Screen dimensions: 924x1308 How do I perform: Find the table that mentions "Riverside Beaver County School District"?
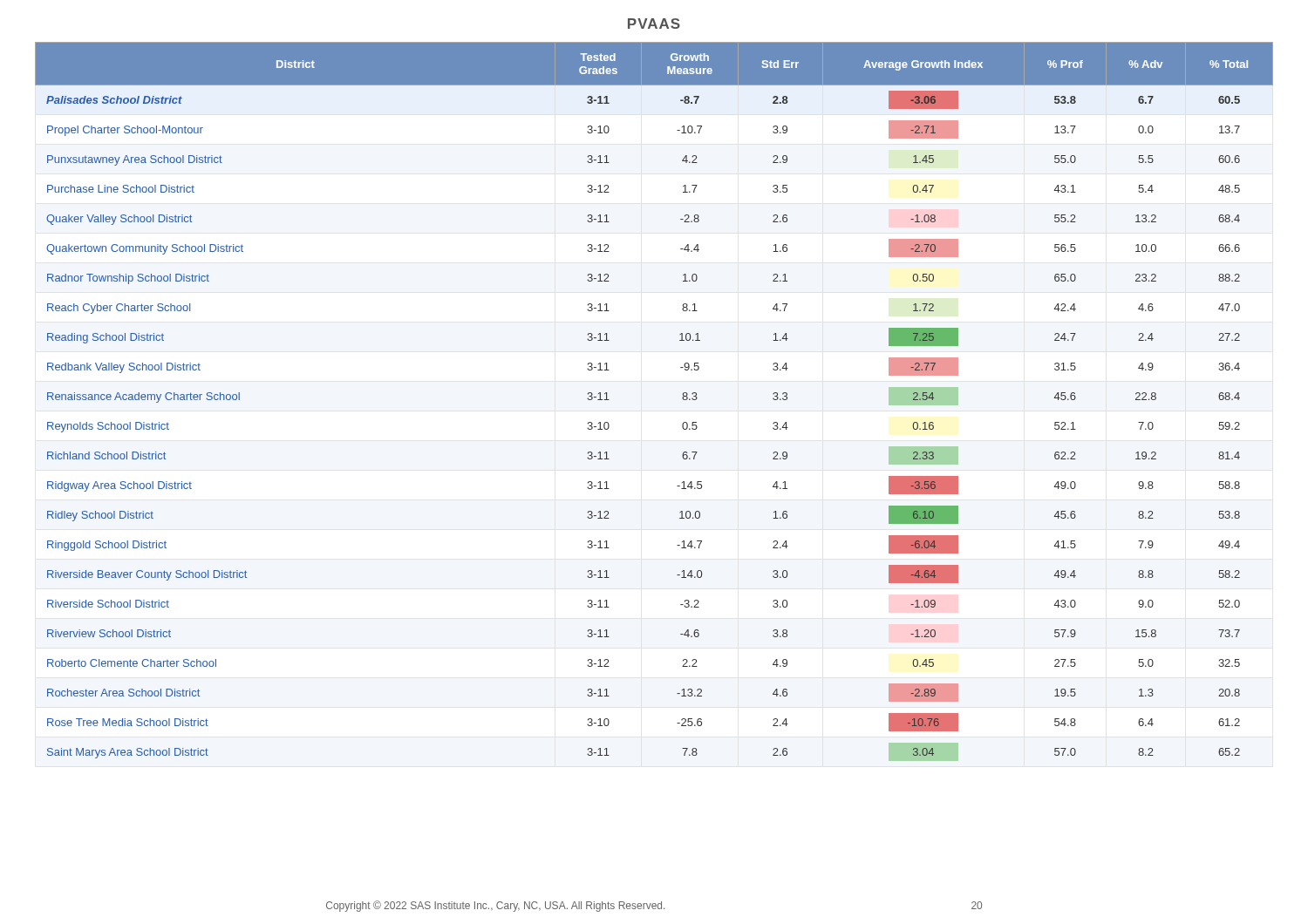pyautogui.click(x=654, y=404)
